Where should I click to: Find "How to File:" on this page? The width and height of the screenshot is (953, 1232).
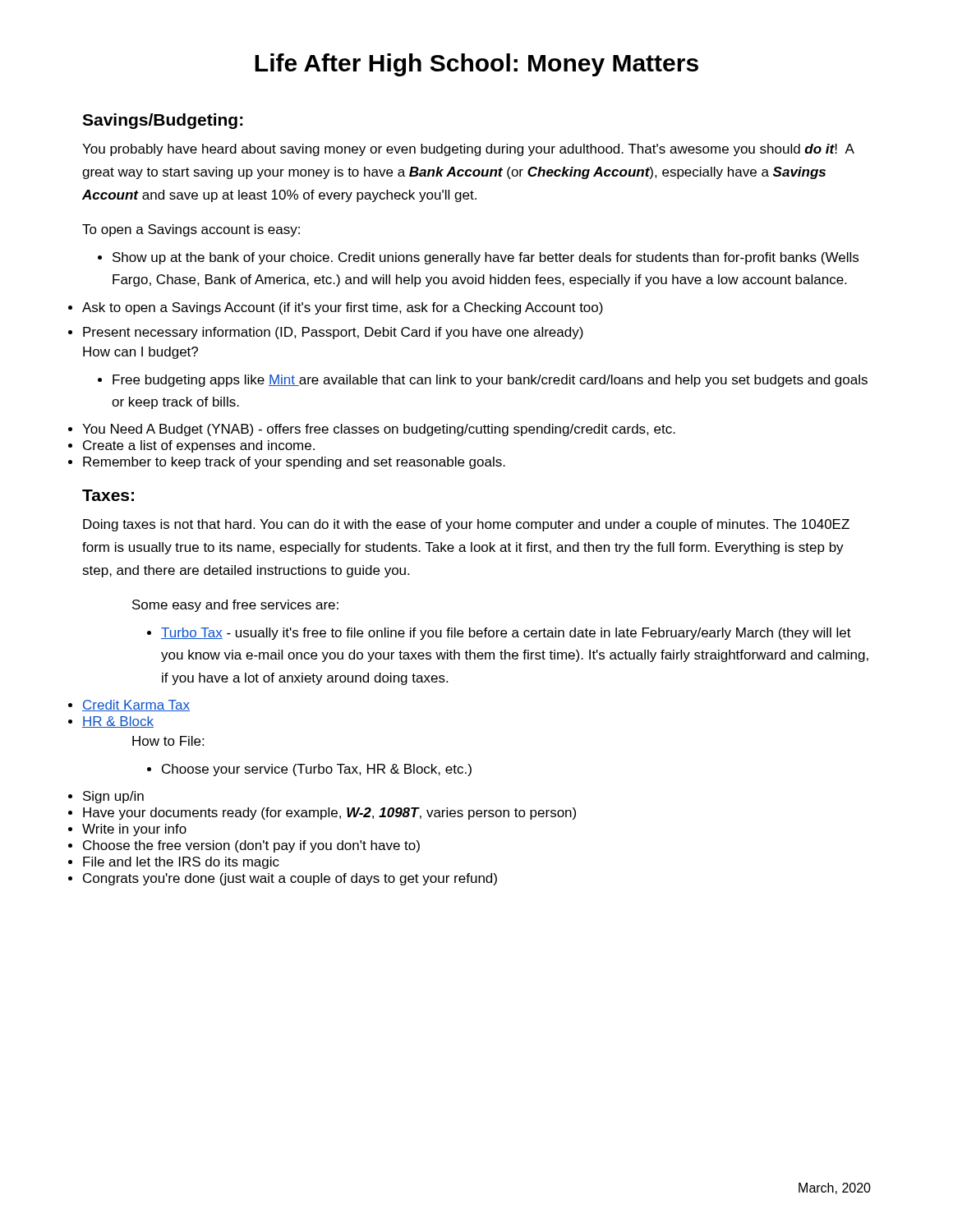168,741
